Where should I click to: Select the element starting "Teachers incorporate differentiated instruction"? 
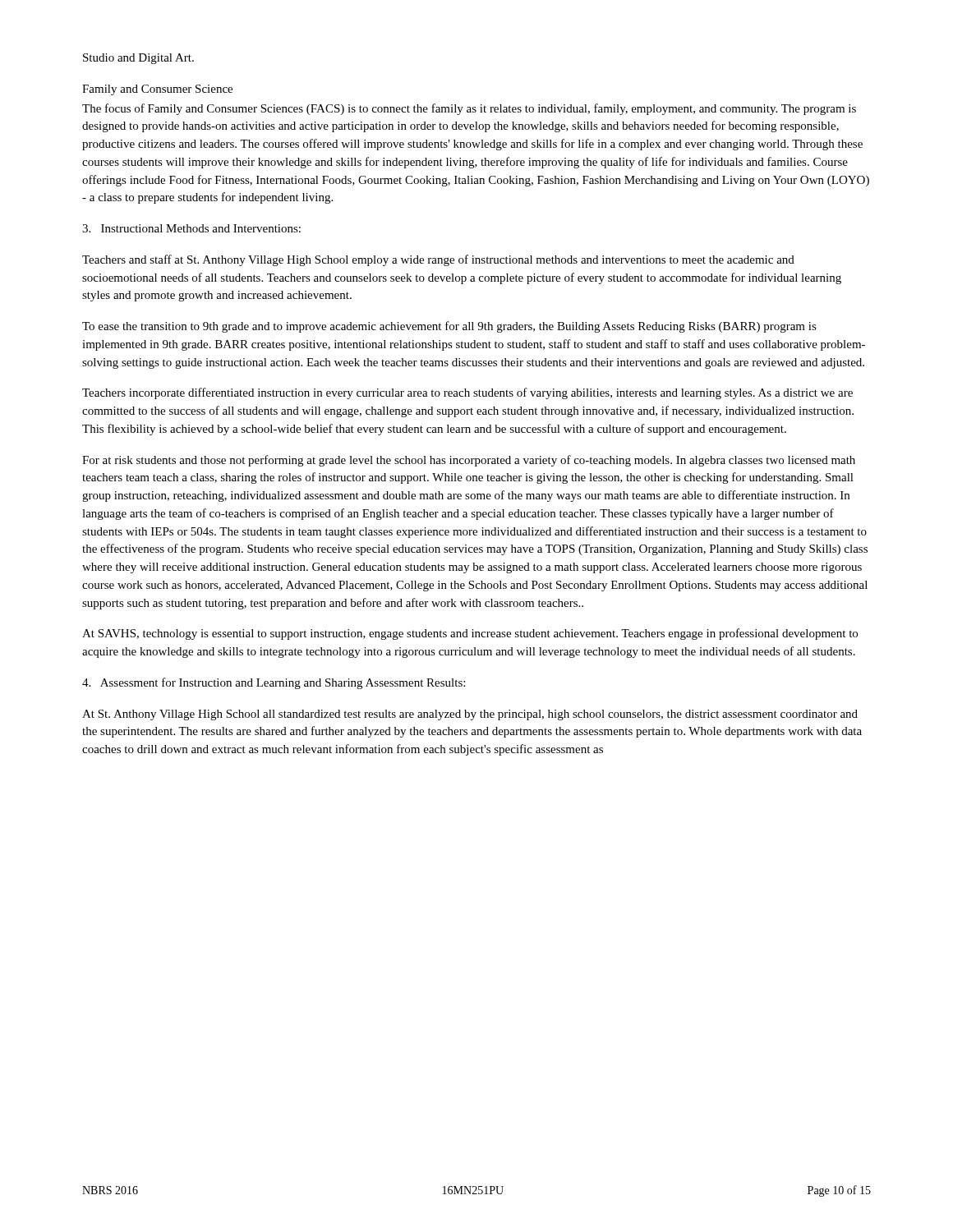tap(468, 411)
